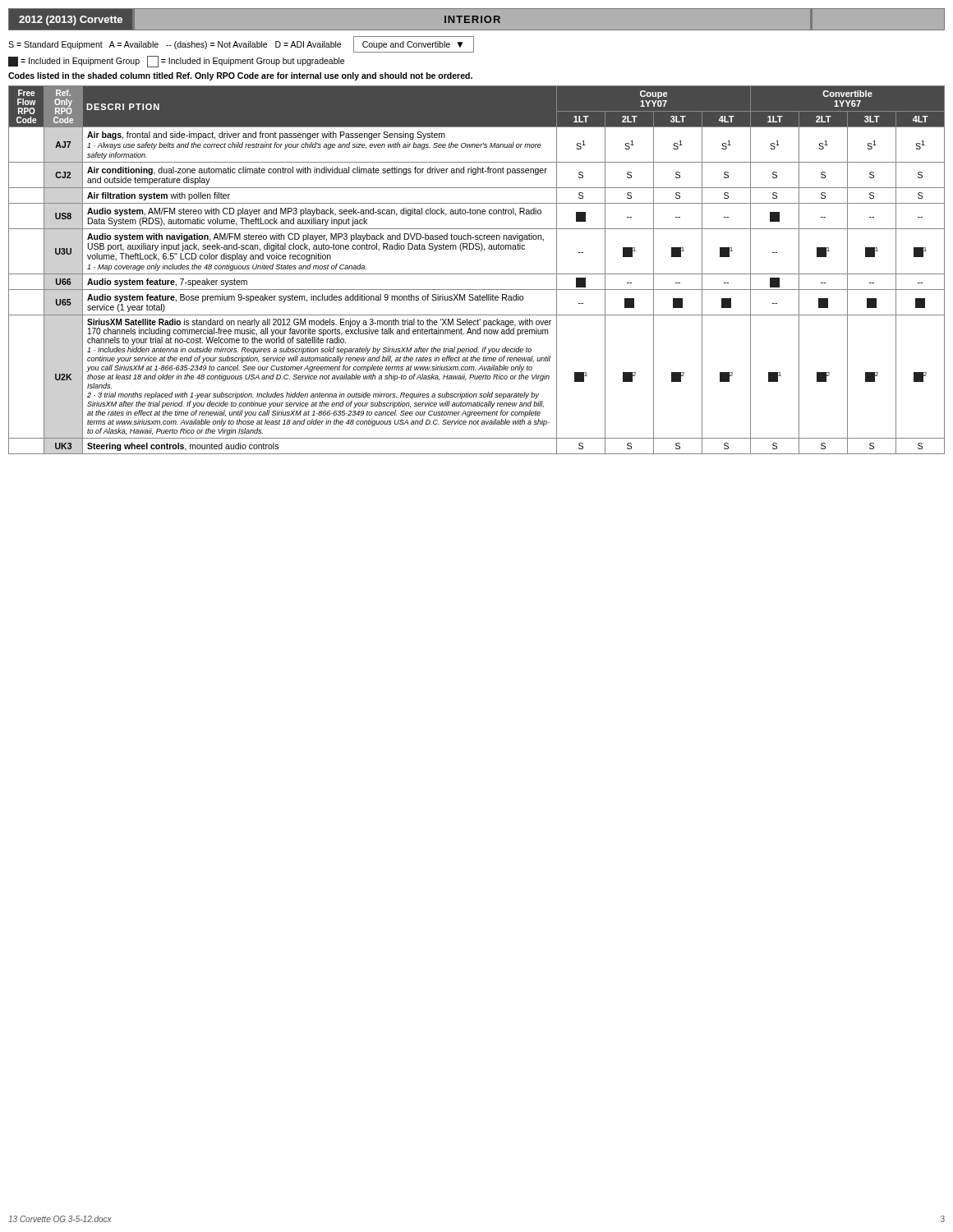
Task: Select a table
Action: pos(476,270)
